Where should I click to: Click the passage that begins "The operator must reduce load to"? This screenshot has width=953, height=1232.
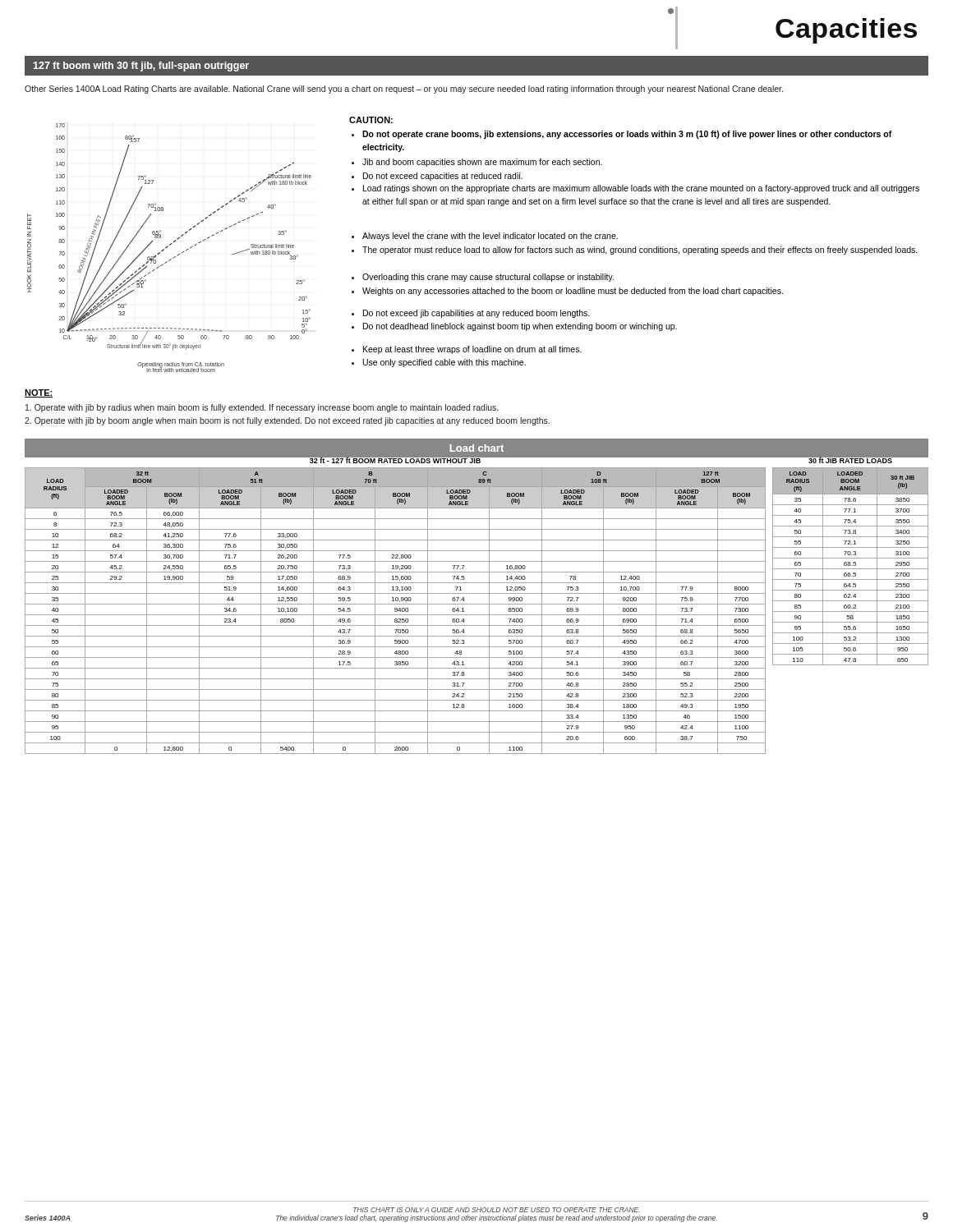click(x=639, y=250)
